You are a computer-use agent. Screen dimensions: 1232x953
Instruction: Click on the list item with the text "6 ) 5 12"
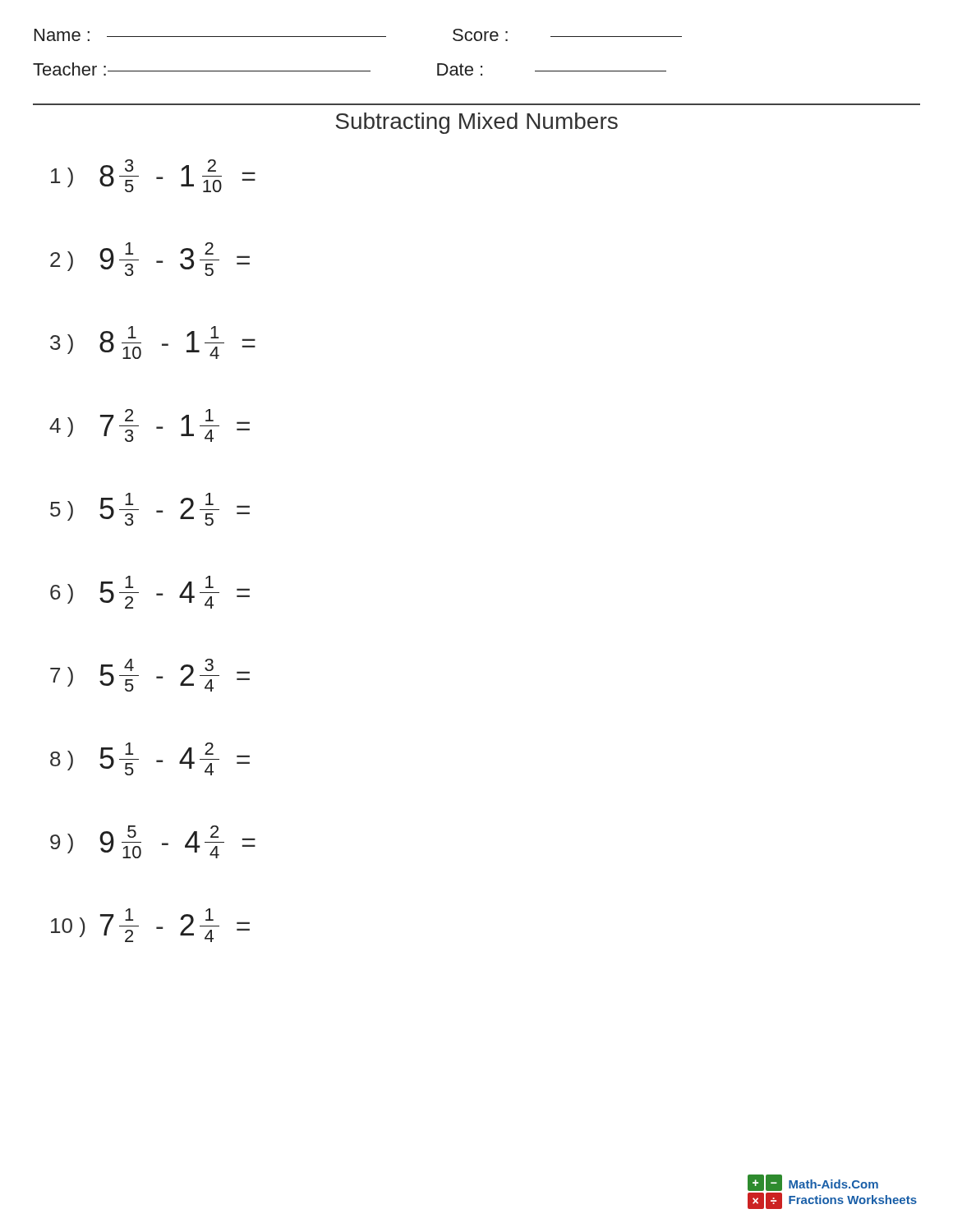(150, 593)
